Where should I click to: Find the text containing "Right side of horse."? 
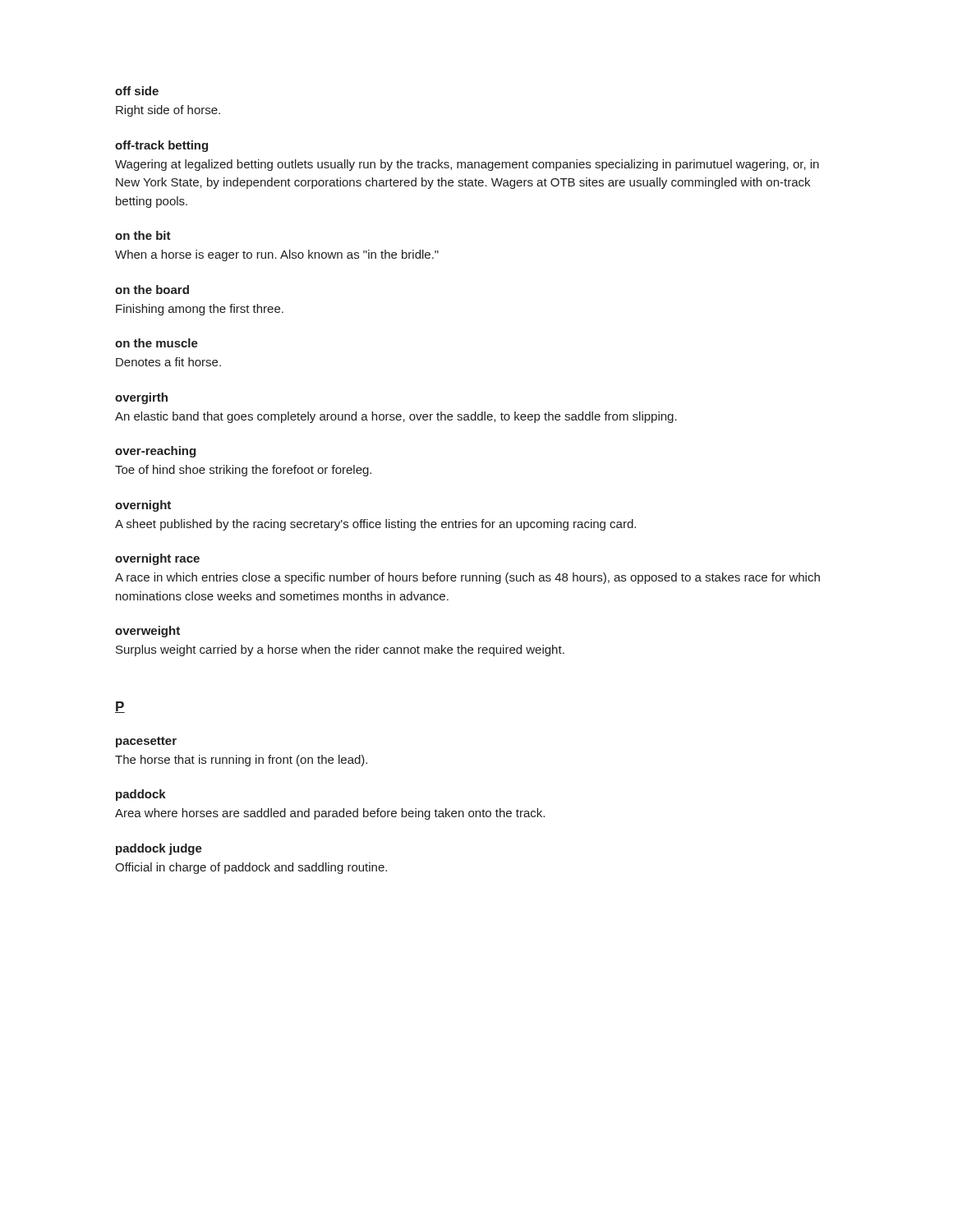tap(168, 110)
